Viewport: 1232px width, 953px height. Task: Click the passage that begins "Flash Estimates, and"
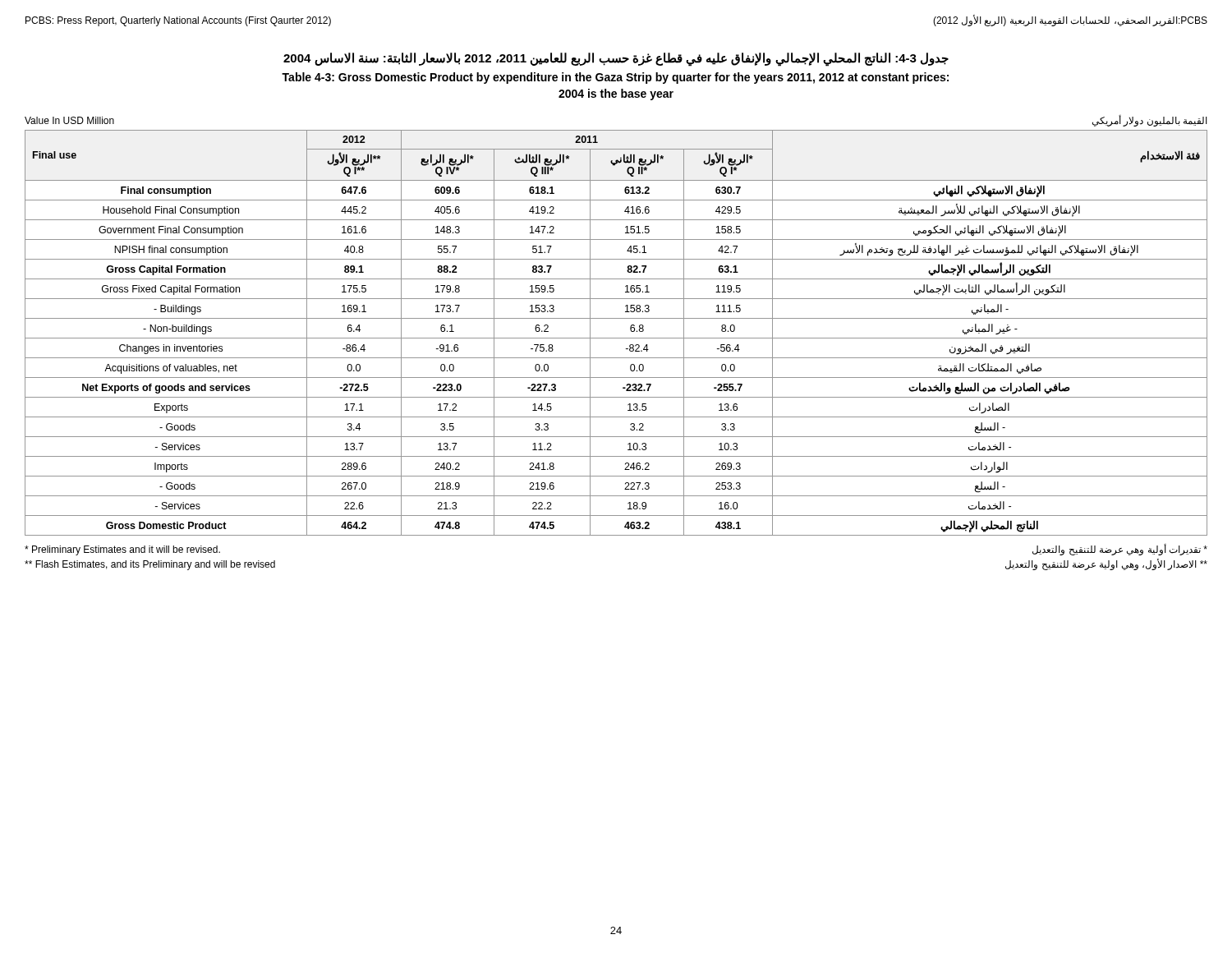click(x=153, y=564)
